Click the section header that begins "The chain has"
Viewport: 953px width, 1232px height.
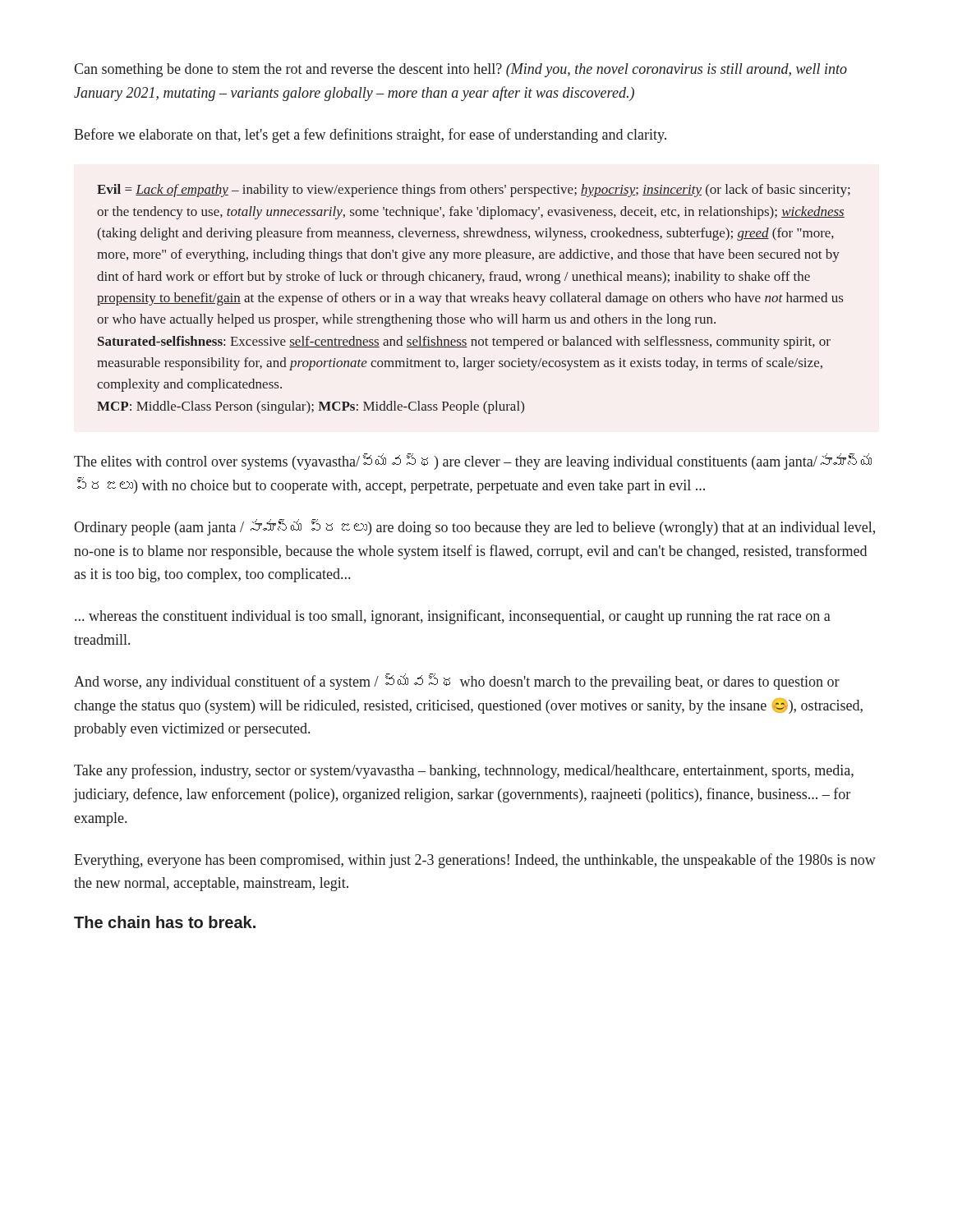165,922
